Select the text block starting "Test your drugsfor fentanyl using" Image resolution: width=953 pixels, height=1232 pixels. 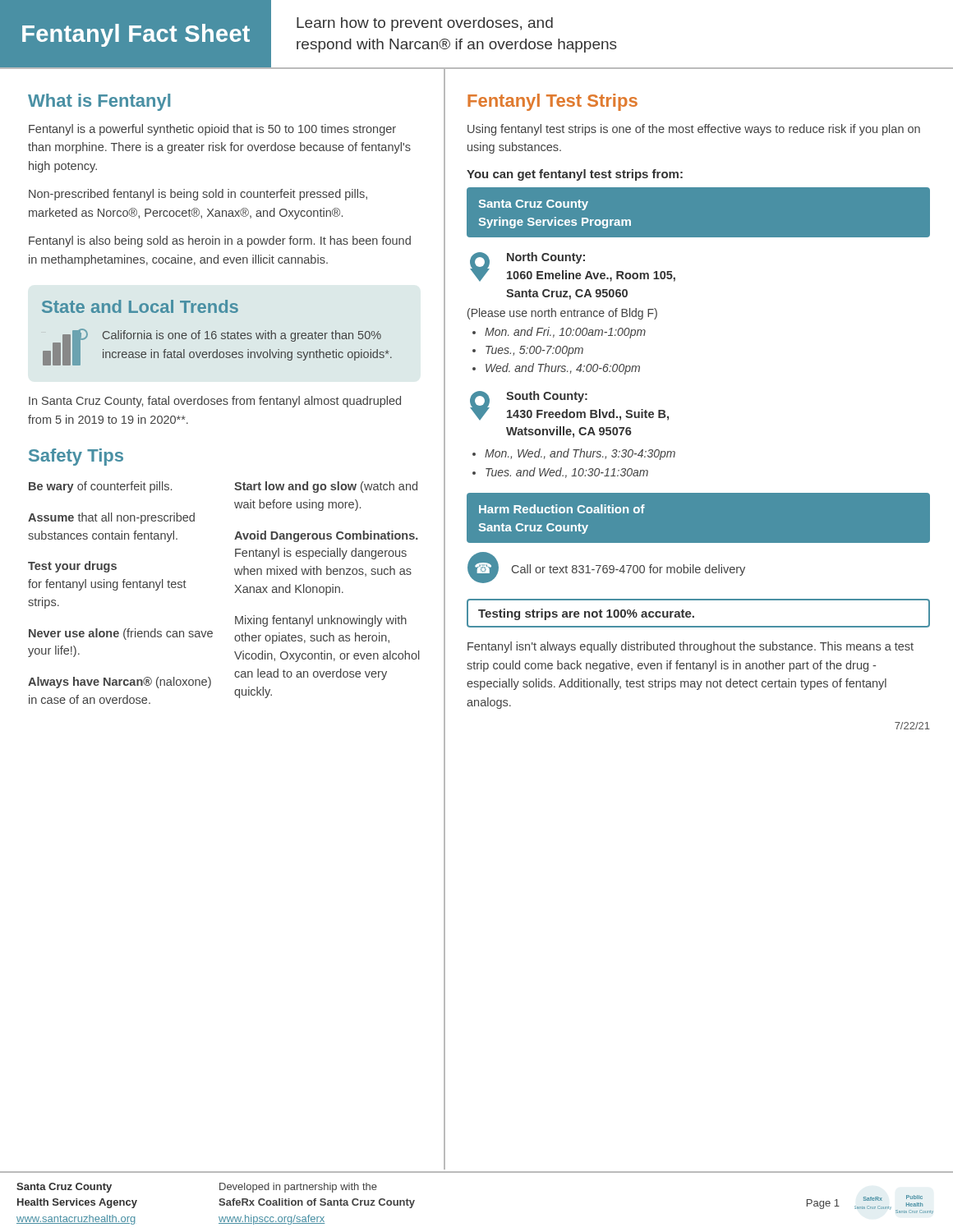[107, 584]
